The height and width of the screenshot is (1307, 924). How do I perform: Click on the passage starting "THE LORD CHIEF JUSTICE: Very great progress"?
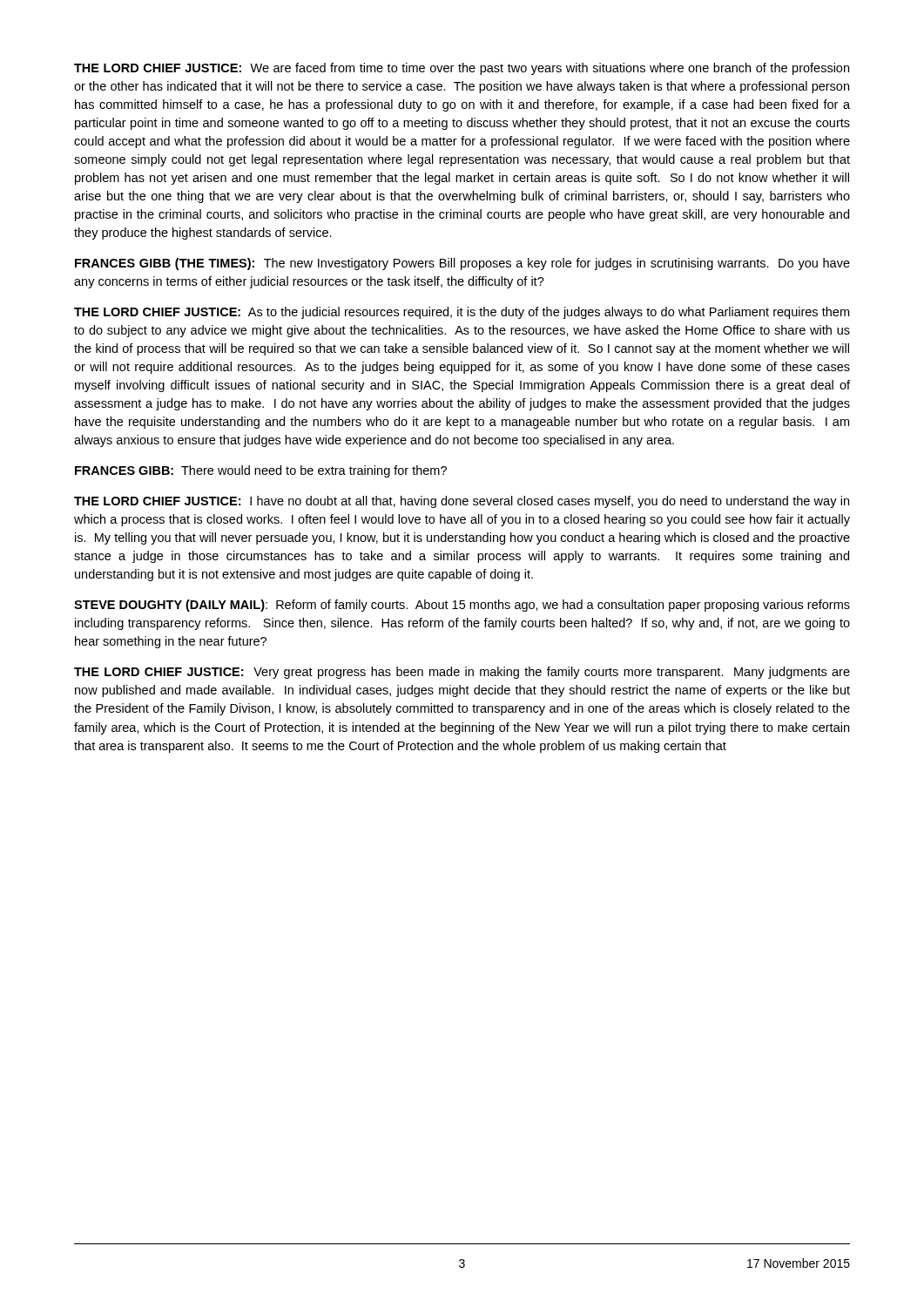(462, 709)
